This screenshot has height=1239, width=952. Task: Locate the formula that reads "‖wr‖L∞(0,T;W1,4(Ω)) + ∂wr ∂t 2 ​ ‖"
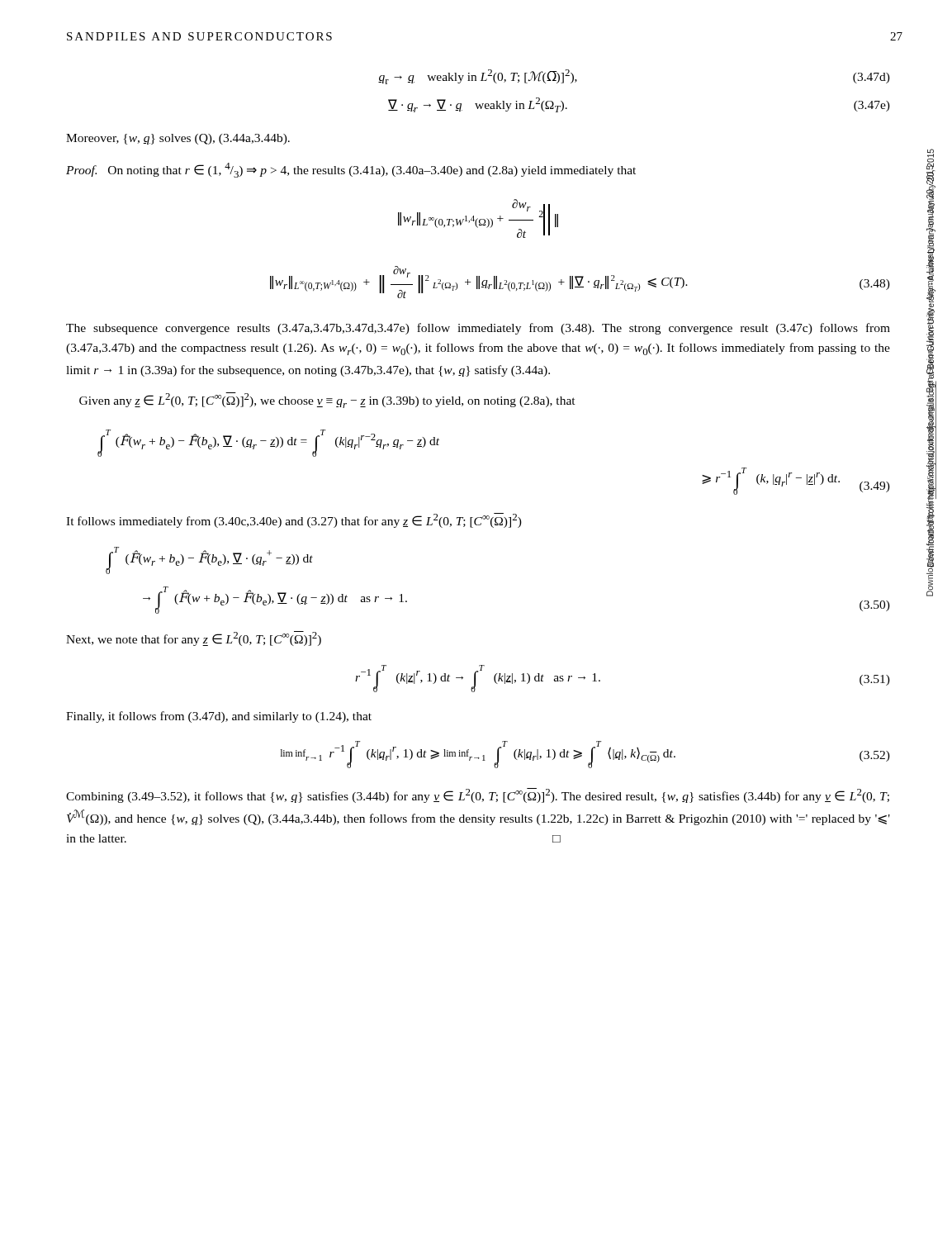(478, 219)
